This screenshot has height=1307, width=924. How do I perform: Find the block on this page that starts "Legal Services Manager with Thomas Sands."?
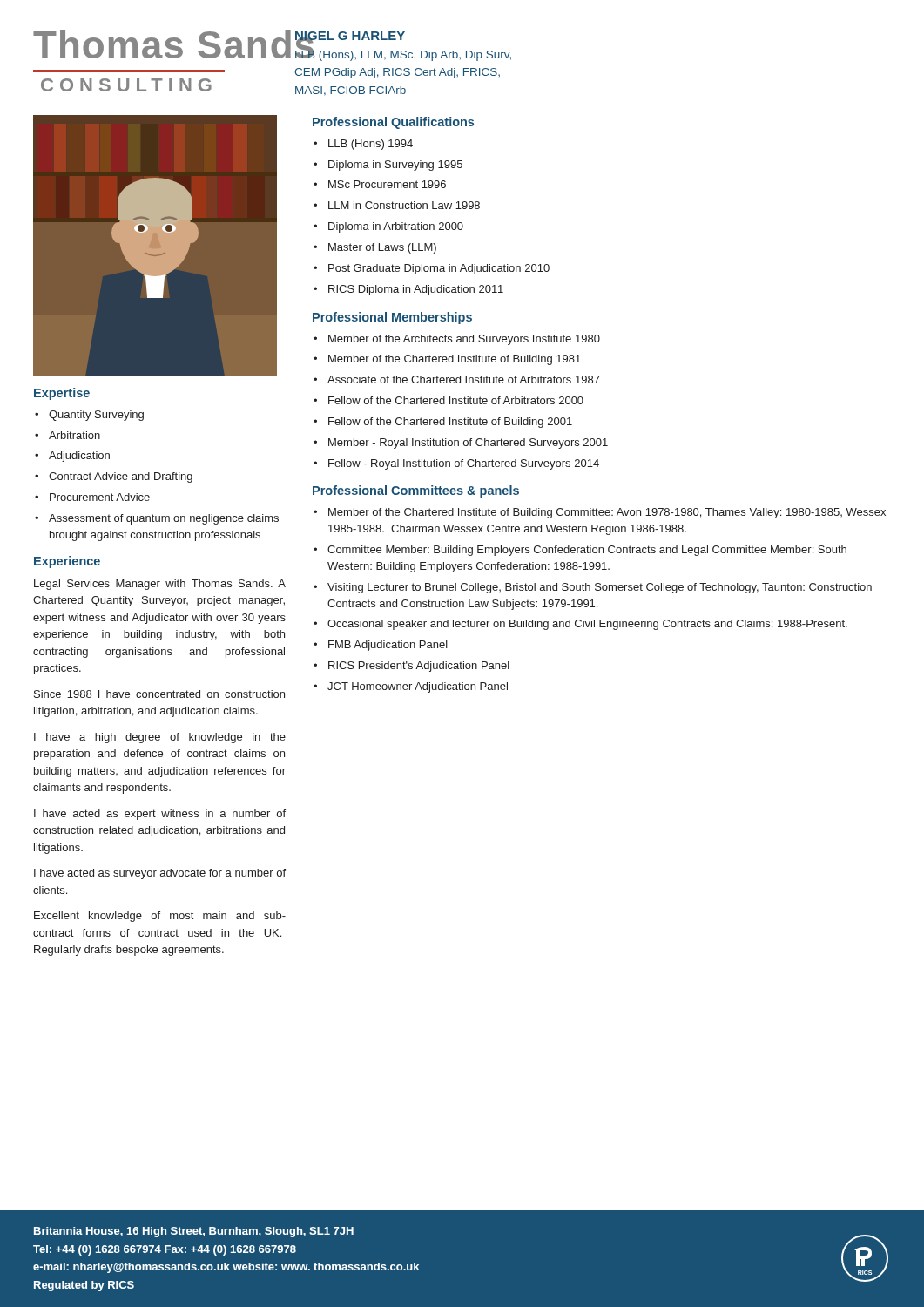tap(159, 626)
